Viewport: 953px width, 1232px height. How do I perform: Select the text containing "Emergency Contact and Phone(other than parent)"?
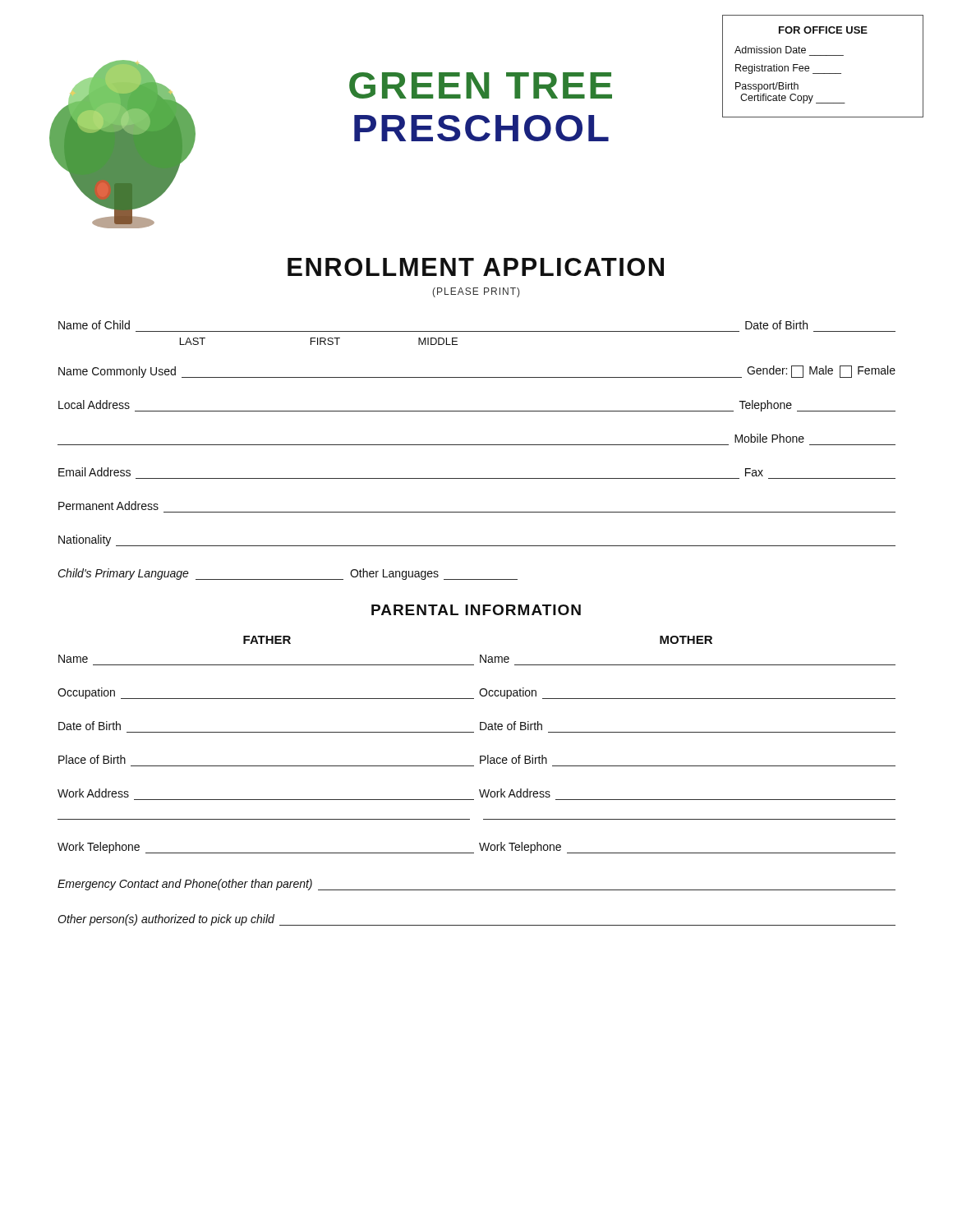coord(476,883)
